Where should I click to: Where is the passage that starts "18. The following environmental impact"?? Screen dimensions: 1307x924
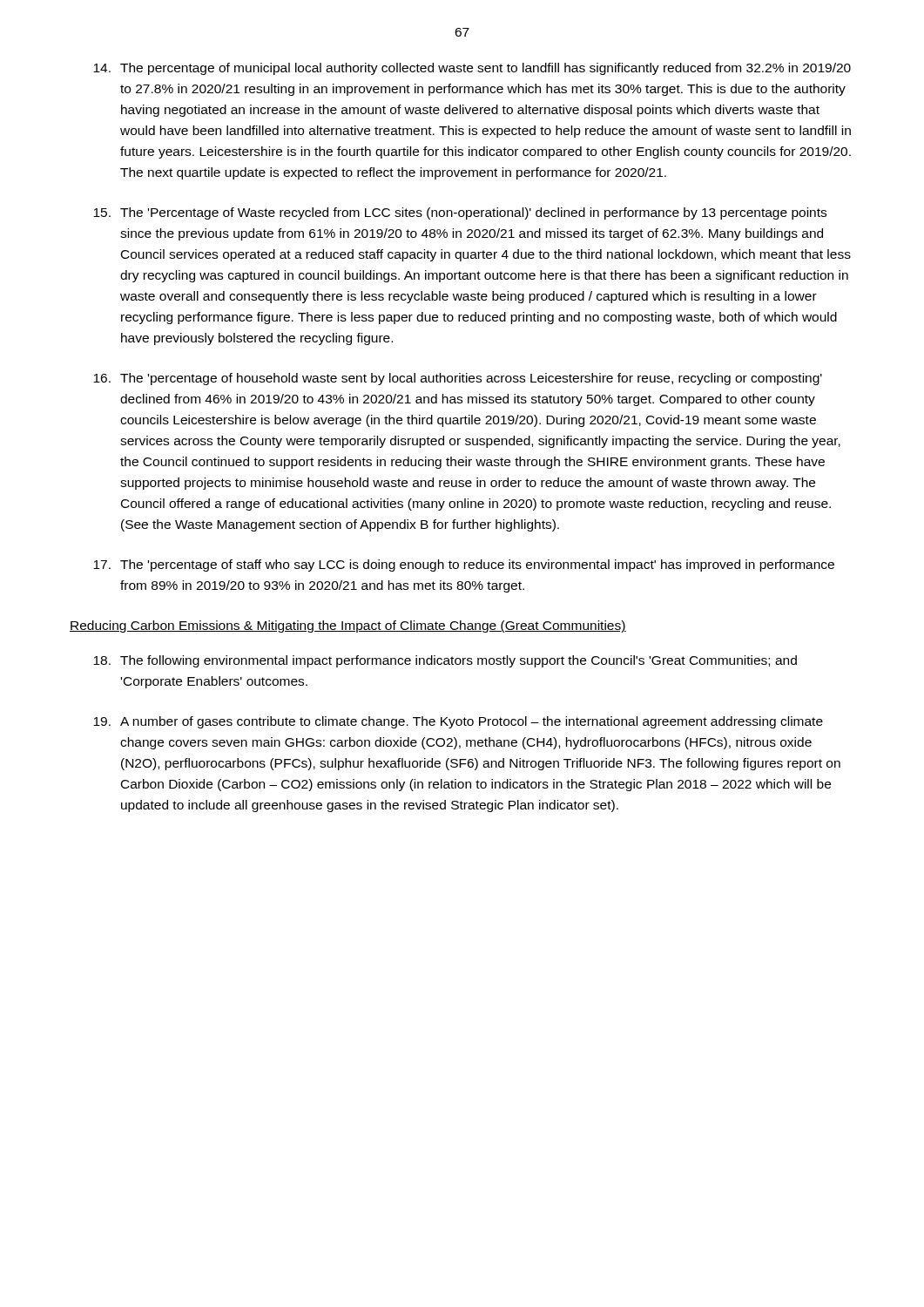(462, 671)
